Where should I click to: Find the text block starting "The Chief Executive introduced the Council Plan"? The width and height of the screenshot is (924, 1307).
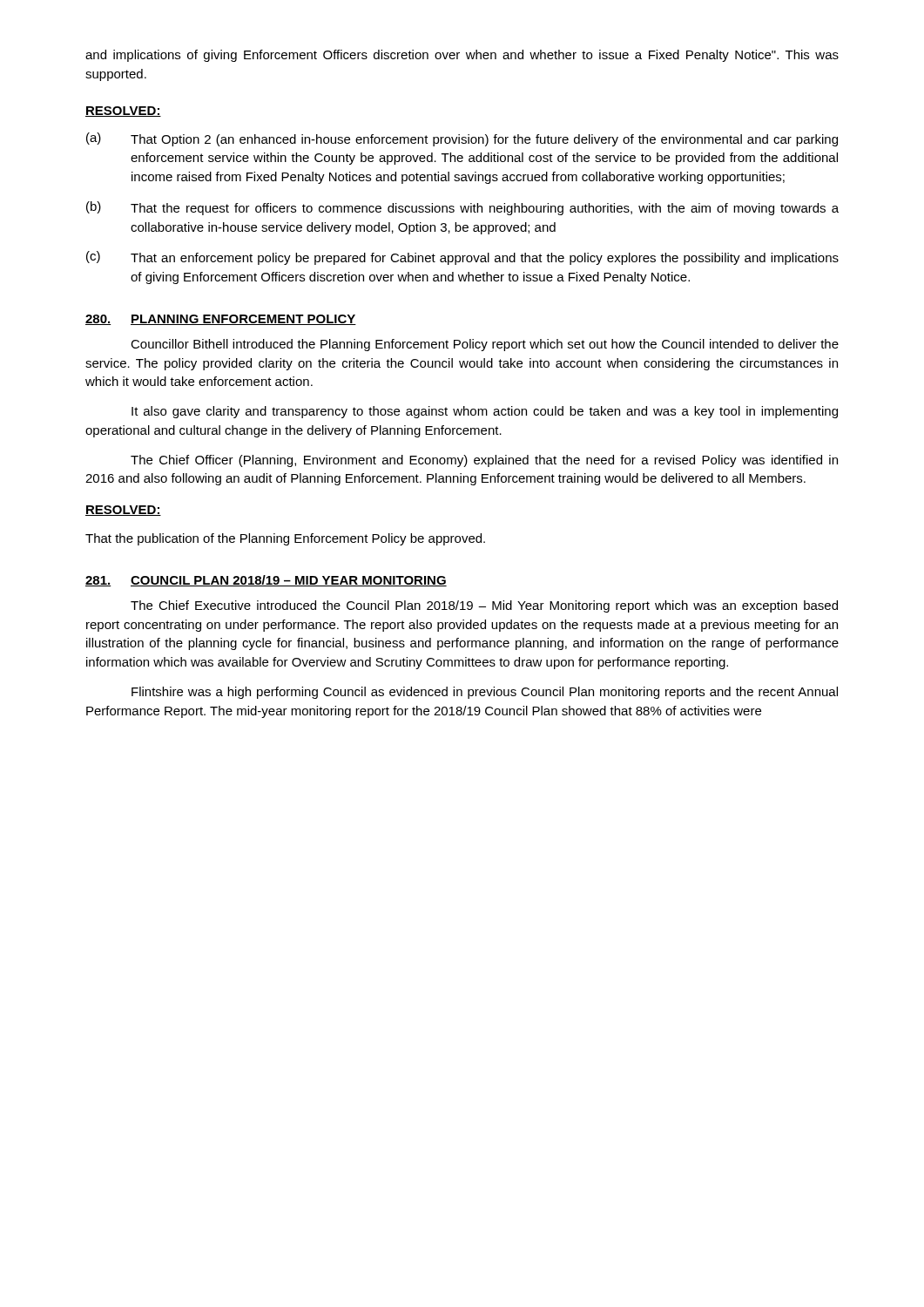462,633
